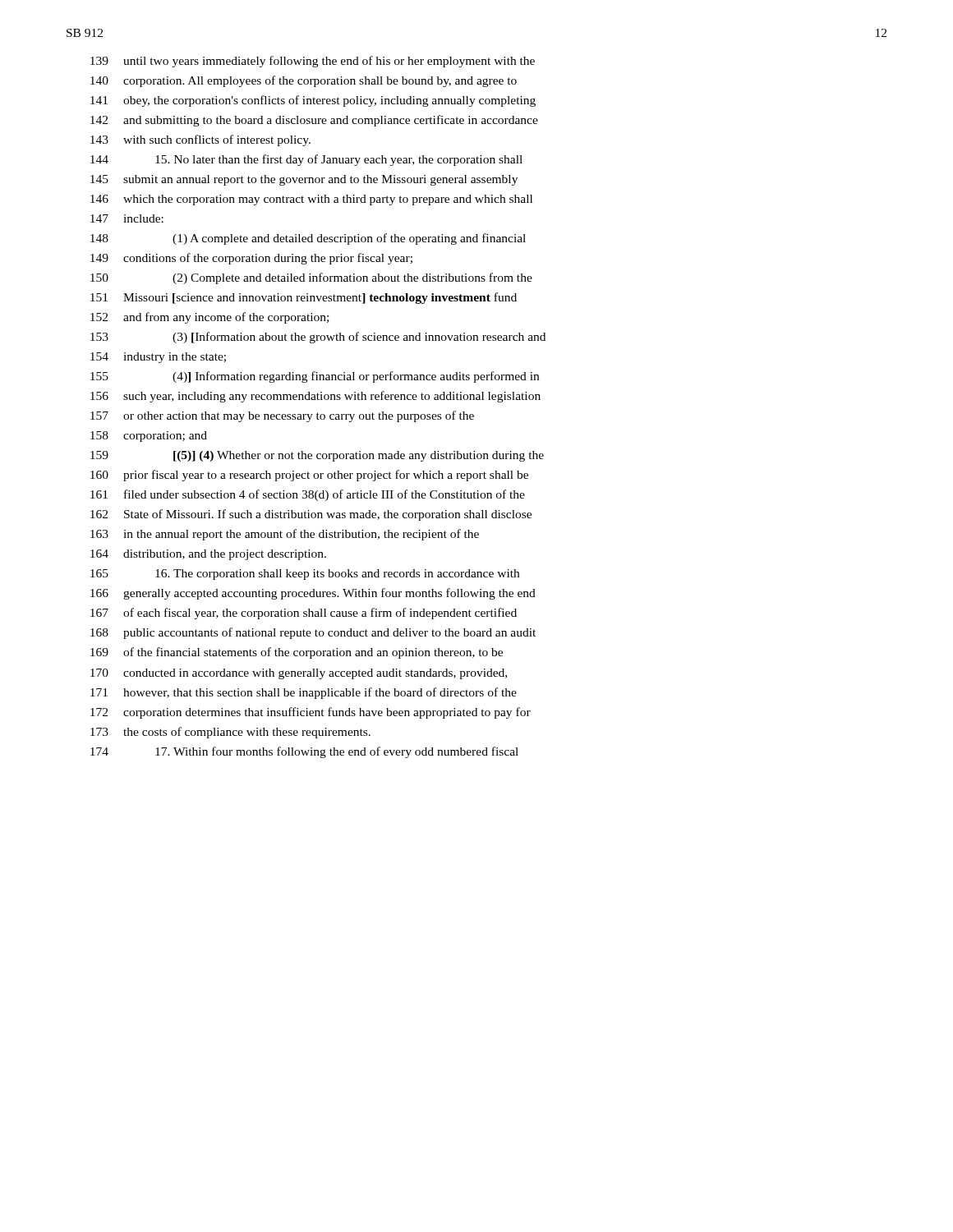
Task: Select the text starting "139 until two years immediately following the"
Action: [x=476, y=100]
